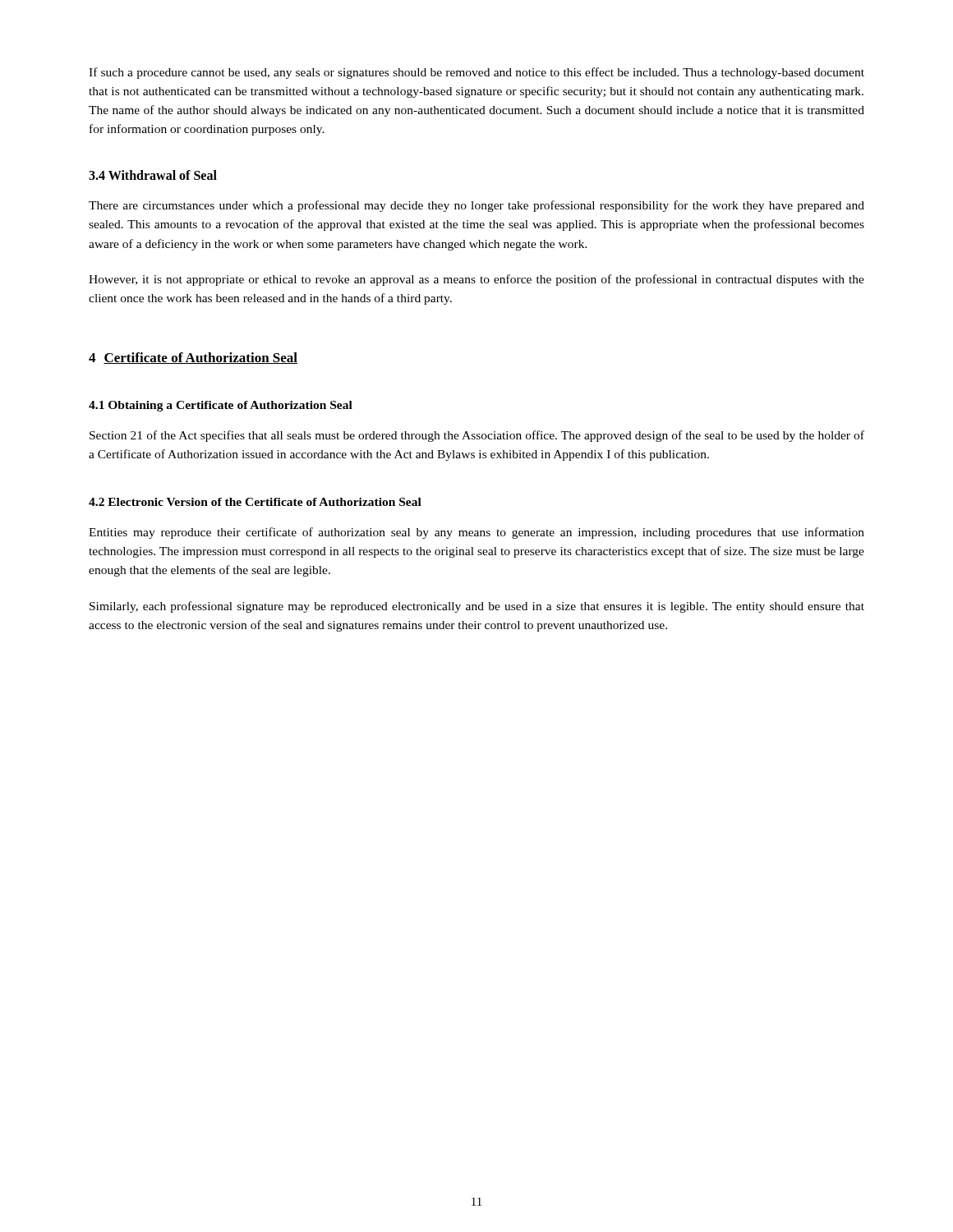
Task: Point to the block beginning "There are circumstances under"
Action: 476,224
